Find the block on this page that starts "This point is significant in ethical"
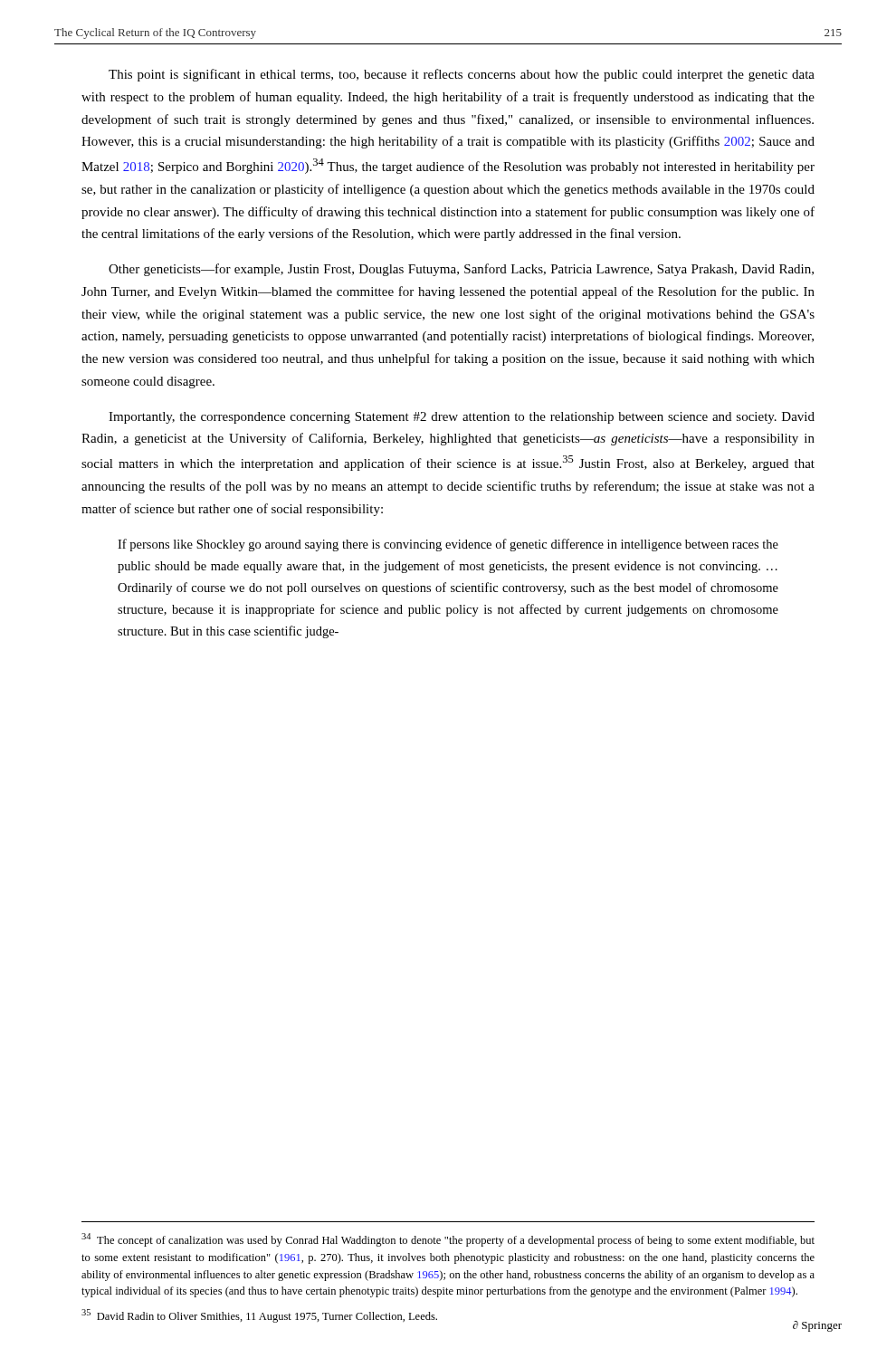 (x=448, y=154)
